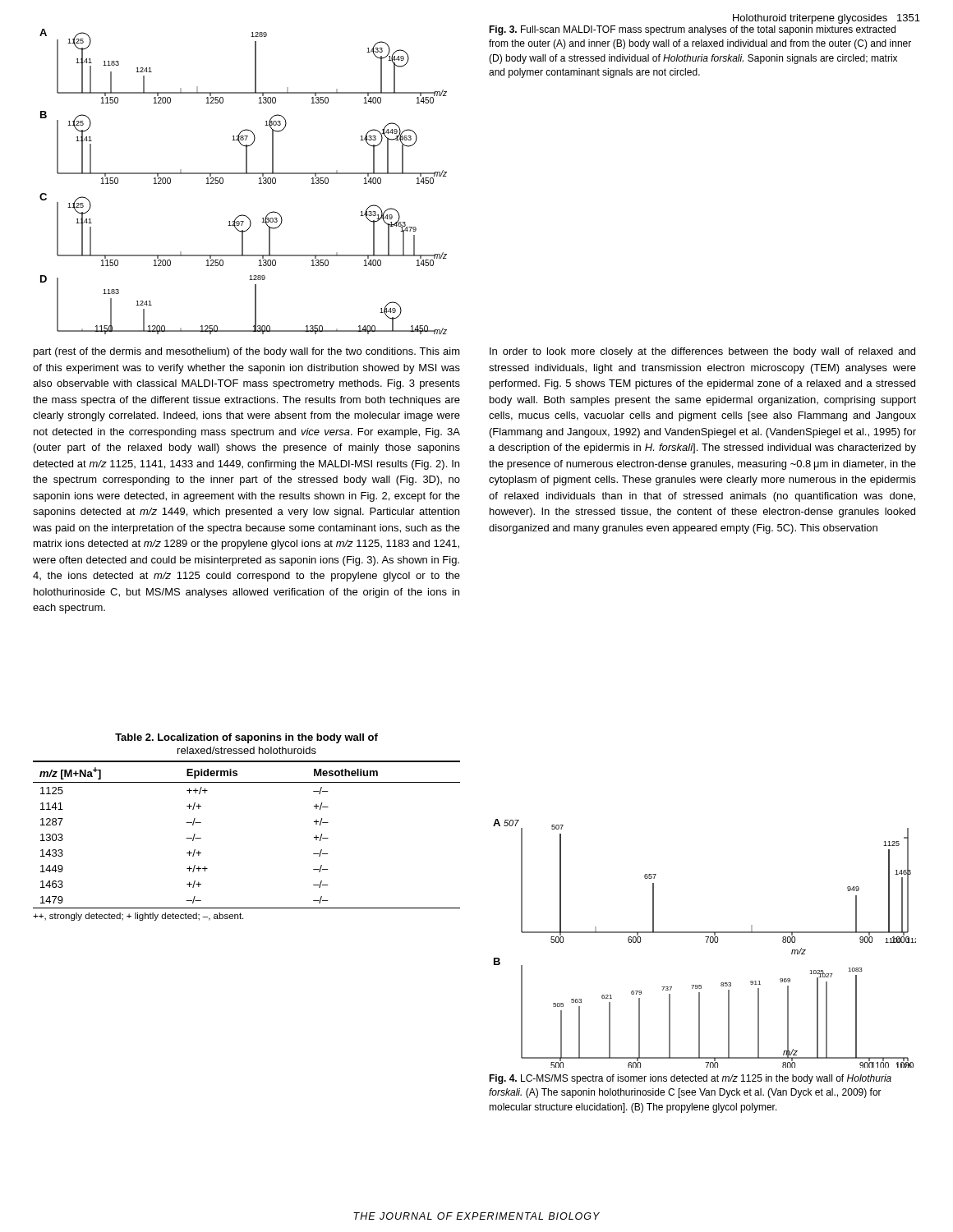
Task: Click on the footnote that reads "++, strongly detected; + lightly detected;"
Action: pyautogui.click(x=139, y=916)
